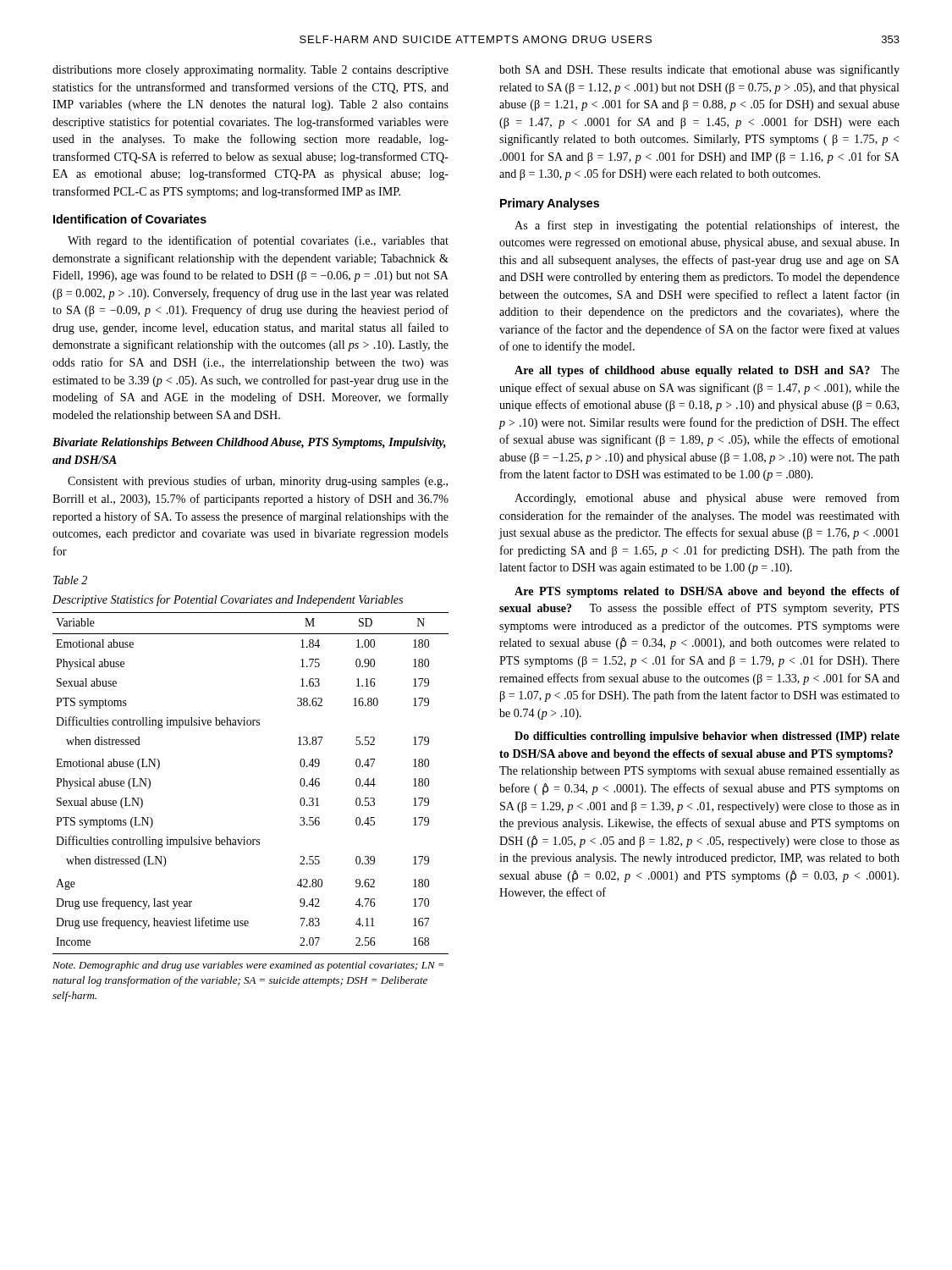The image size is (952, 1270).
Task: Point to the block beginning "Are all types of childhood abuse equally related"
Action: [699, 422]
